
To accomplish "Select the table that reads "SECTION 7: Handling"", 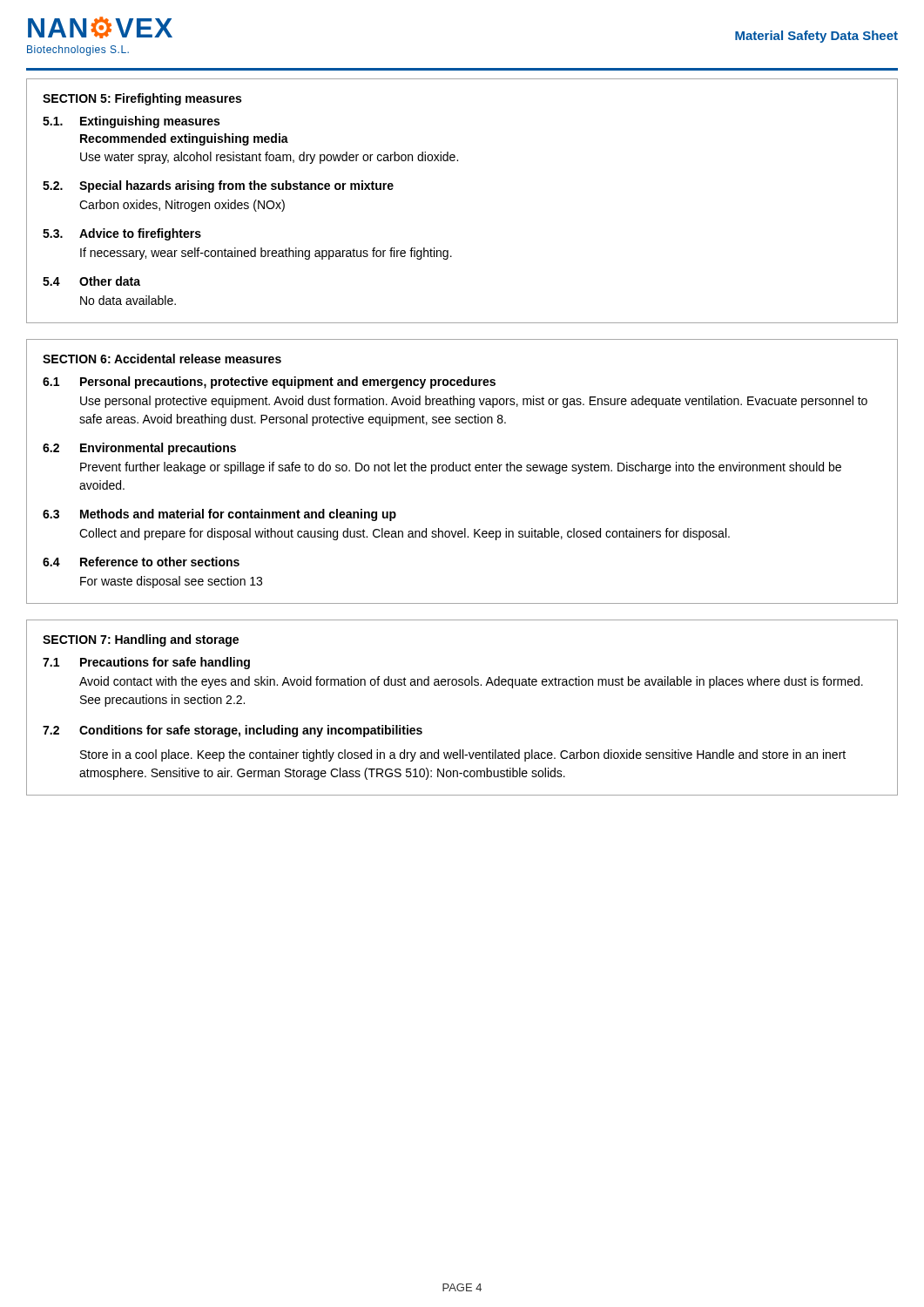I will [x=462, y=708].
